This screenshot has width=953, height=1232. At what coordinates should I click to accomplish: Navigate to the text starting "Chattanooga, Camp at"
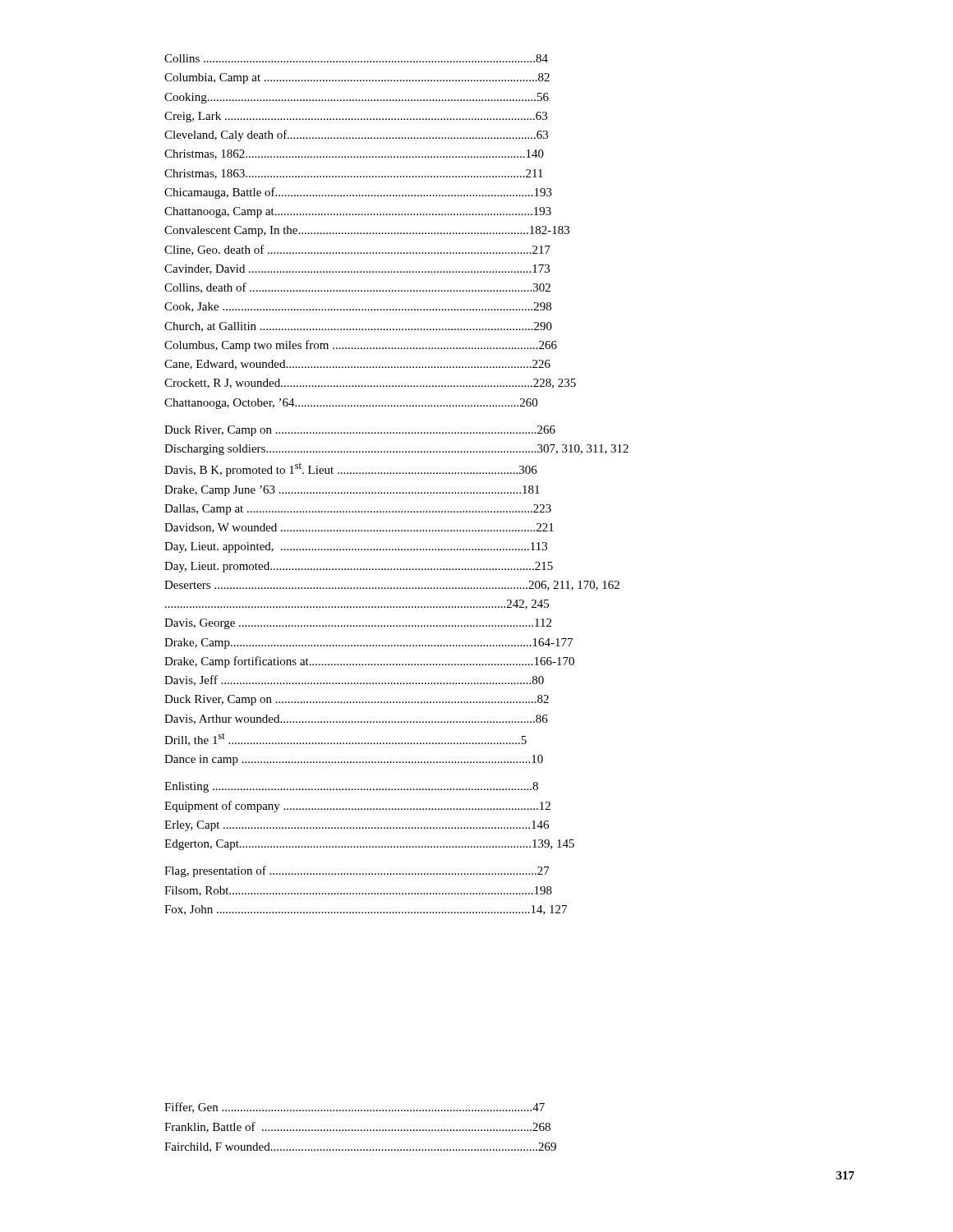pyautogui.click(x=358, y=211)
